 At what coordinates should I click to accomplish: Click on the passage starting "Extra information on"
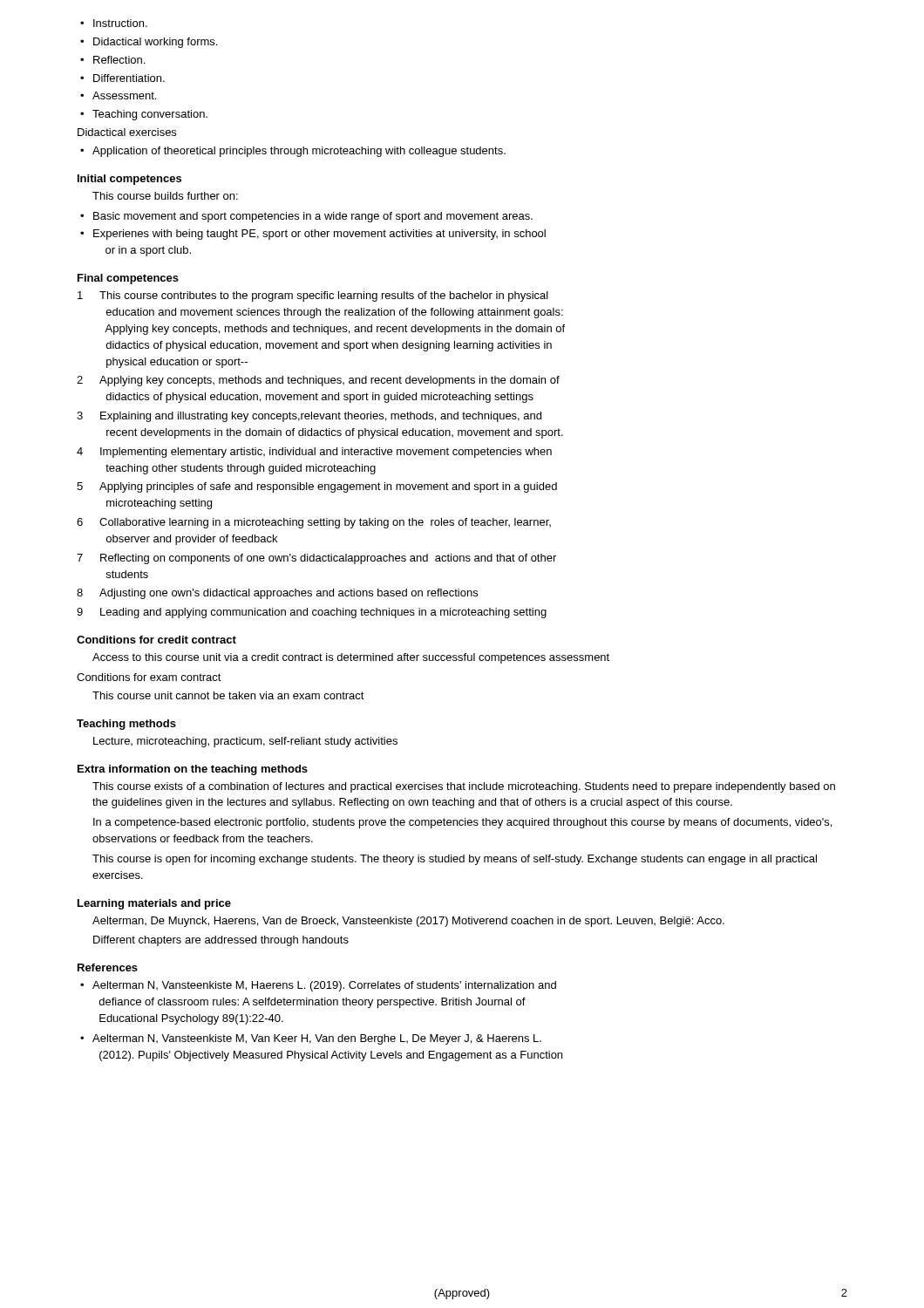(192, 768)
